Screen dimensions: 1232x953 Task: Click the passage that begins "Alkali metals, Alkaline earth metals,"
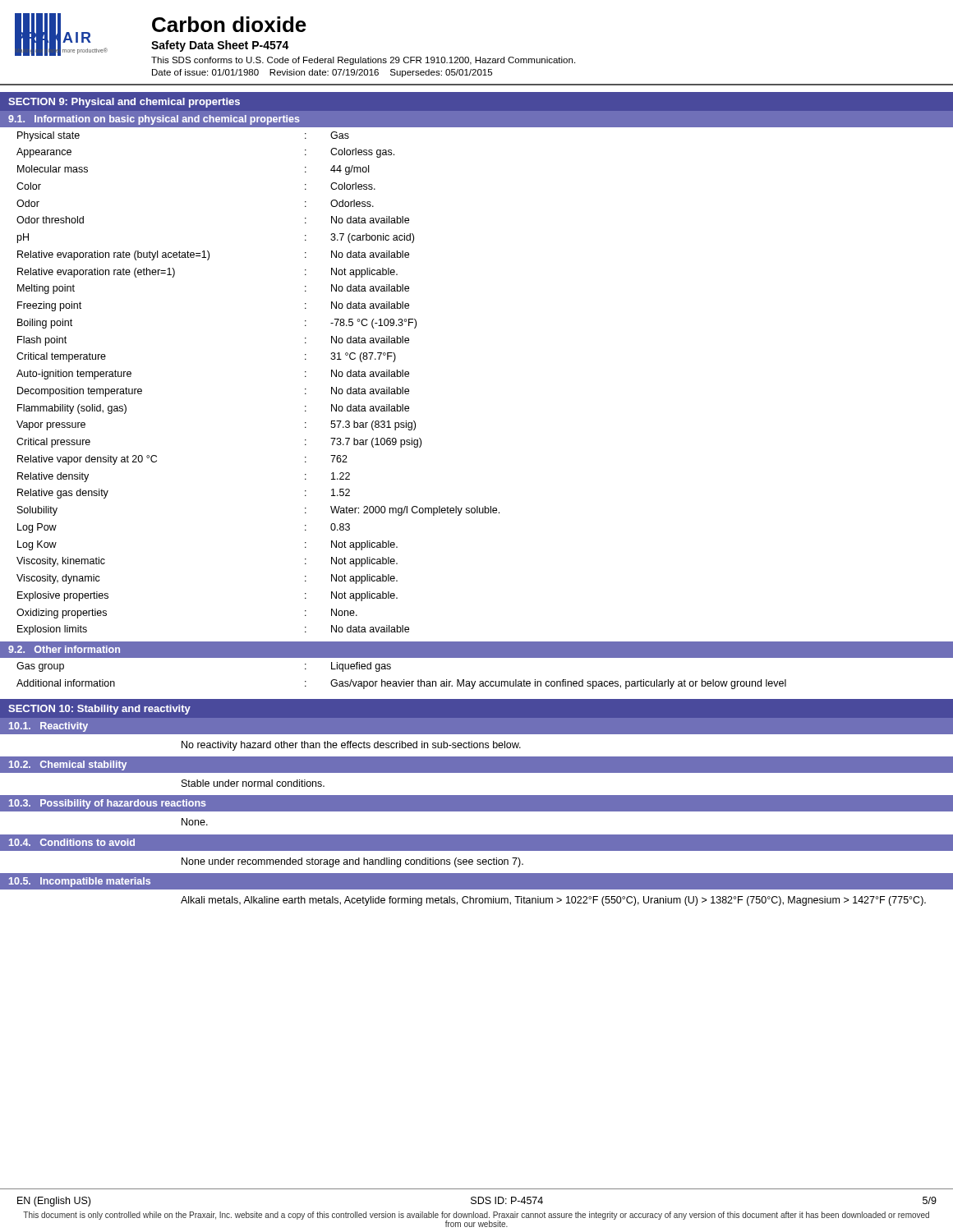tap(554, 900)
